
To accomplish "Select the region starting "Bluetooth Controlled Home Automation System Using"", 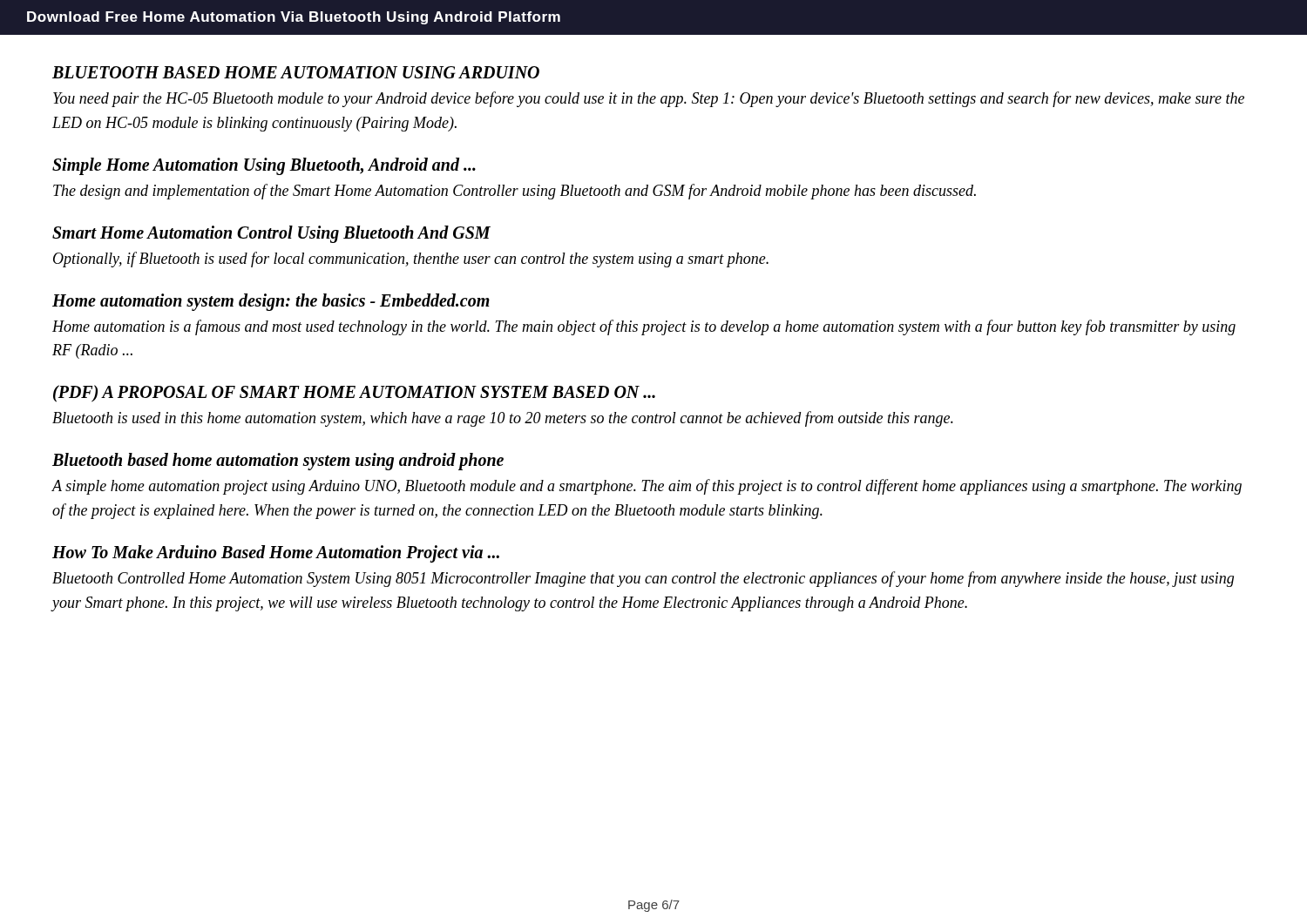I will coord(643,590).
